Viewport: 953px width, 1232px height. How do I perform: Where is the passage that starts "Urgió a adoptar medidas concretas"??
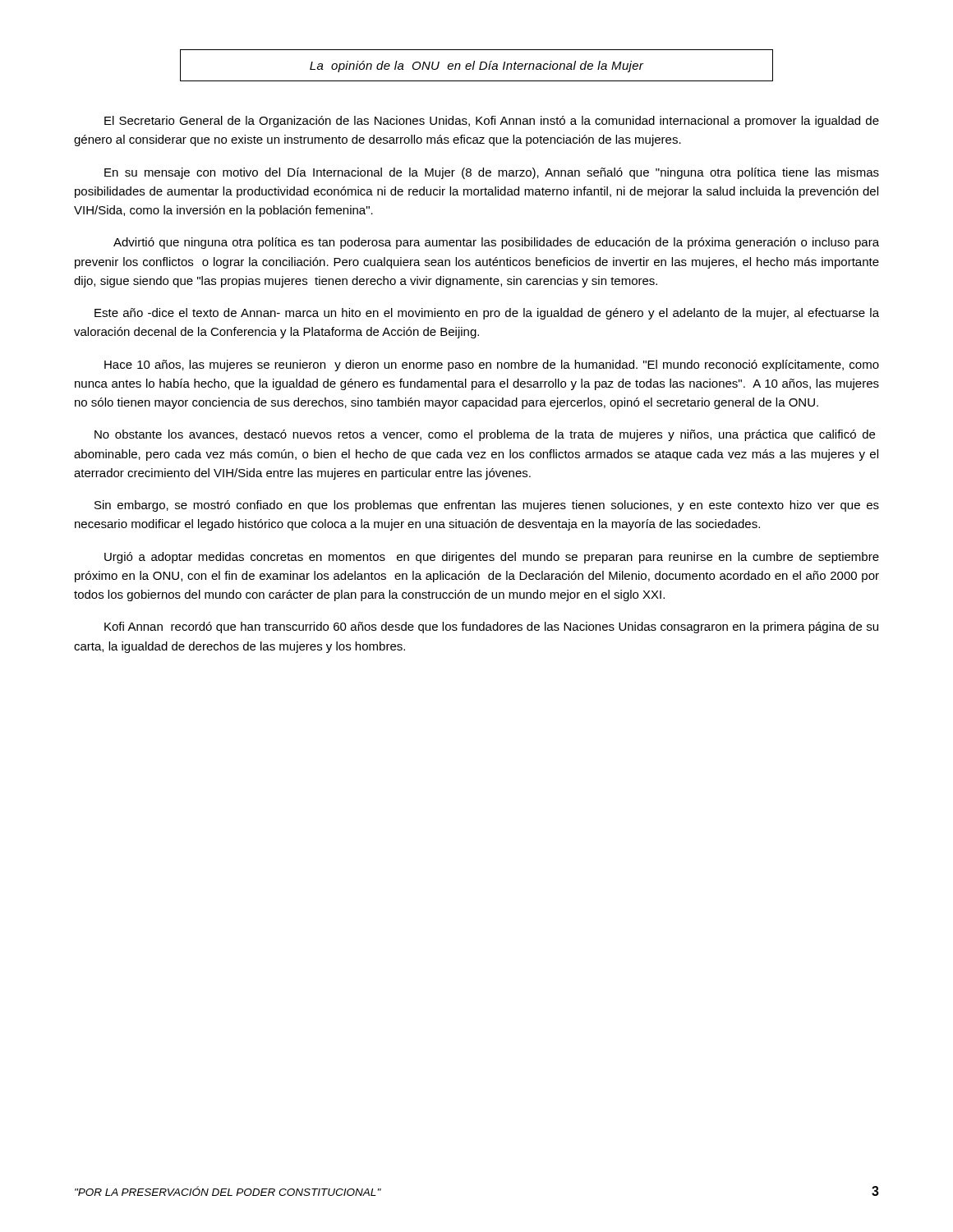tap(476, 575)
